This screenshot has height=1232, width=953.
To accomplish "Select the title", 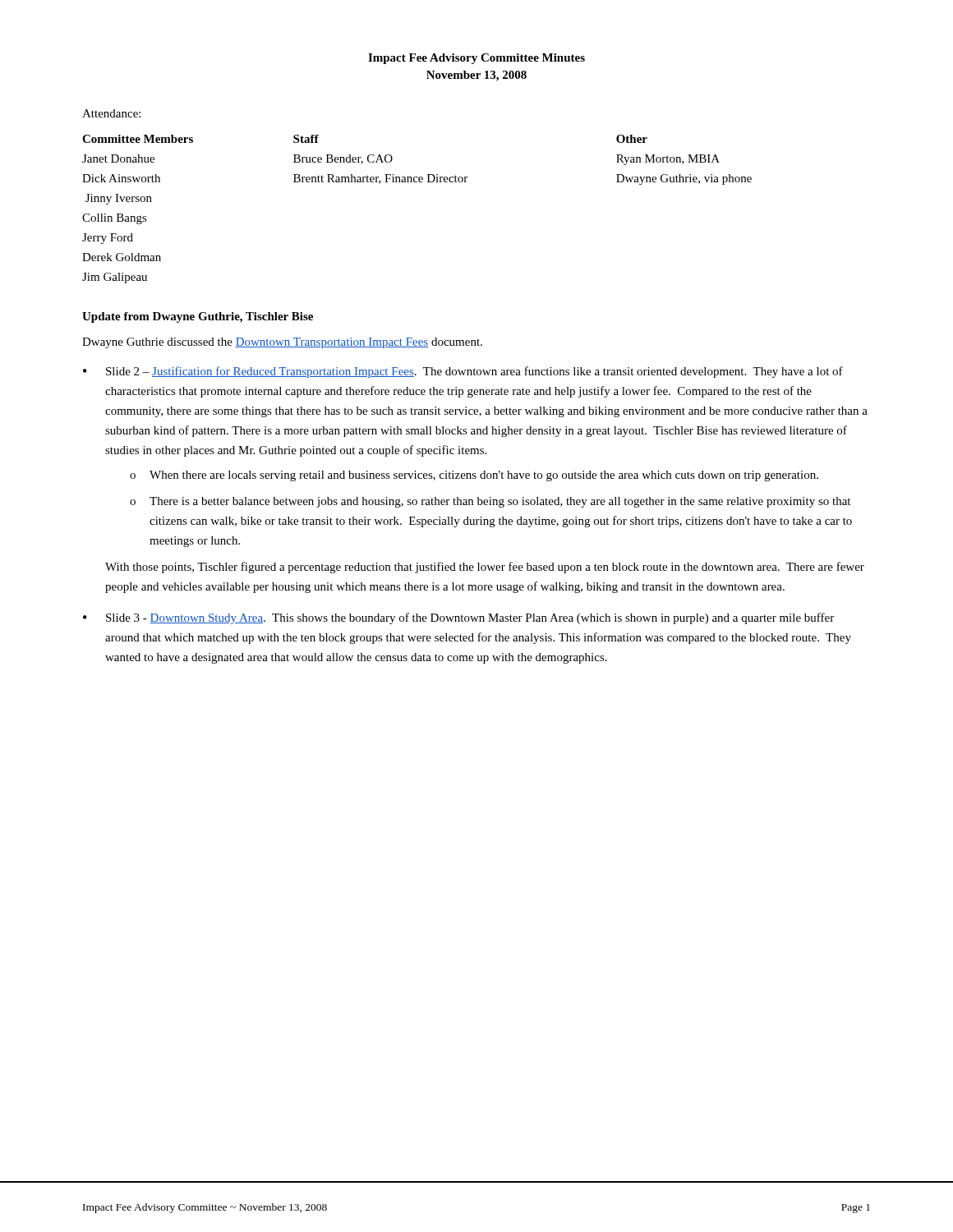I will coord(476,67).
